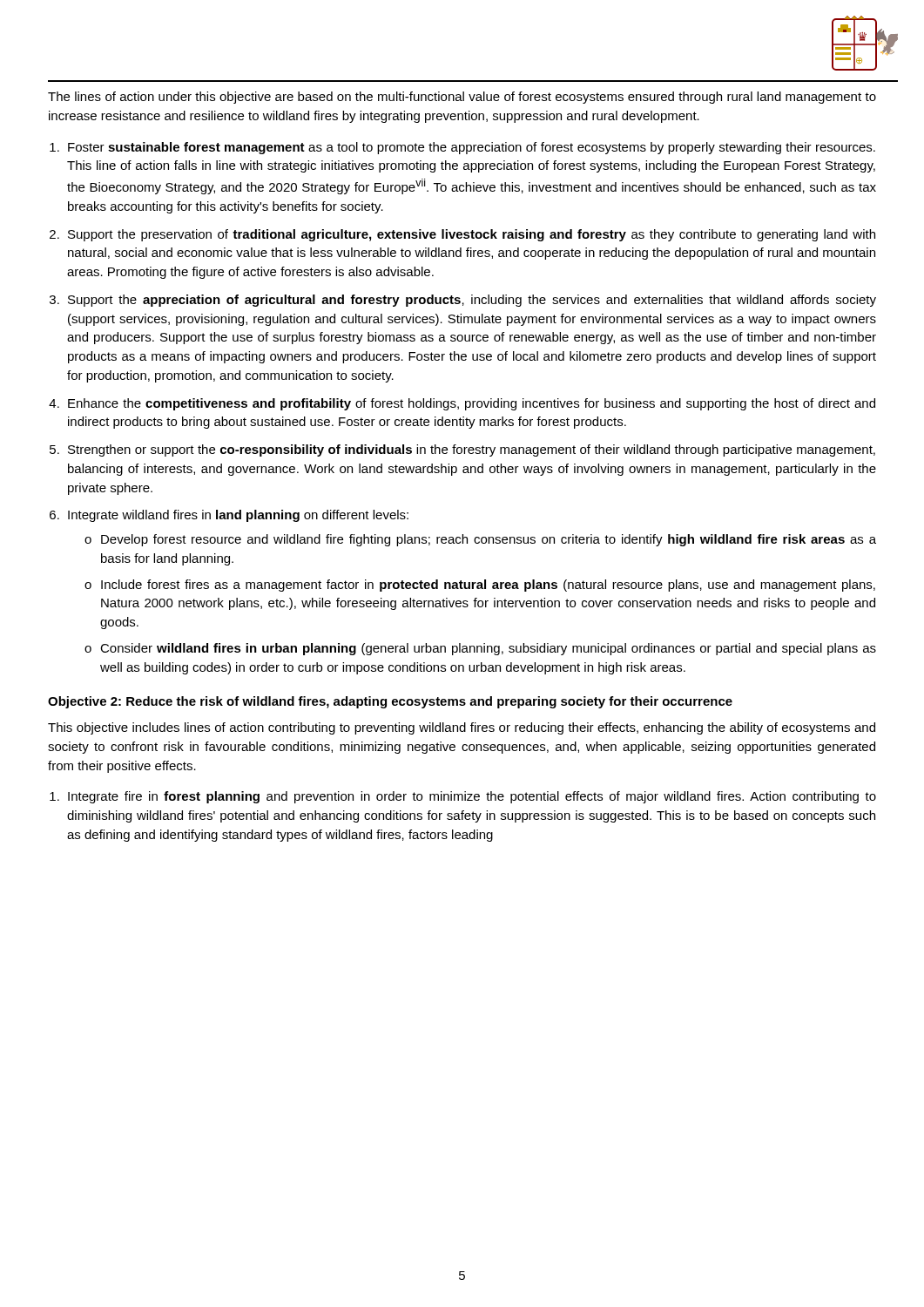Image resolution: width=924 pixels, height=1307 pixels.
Task: Locate the text block starting "Enhance the competitiveness"
Action: (x=472, y=412)
